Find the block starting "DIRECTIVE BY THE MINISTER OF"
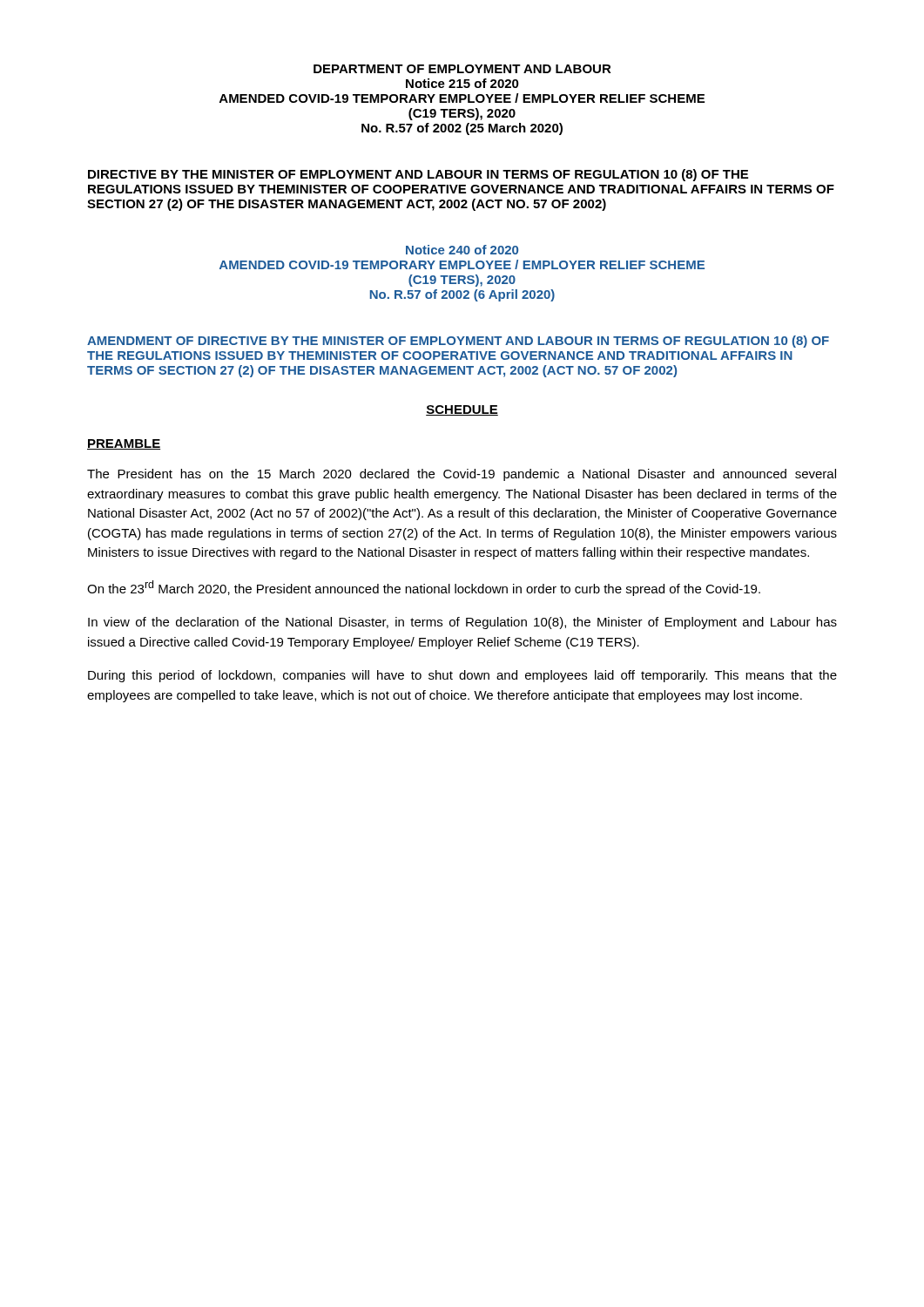This screenshot has width=924, height=1307. point(461,189)
